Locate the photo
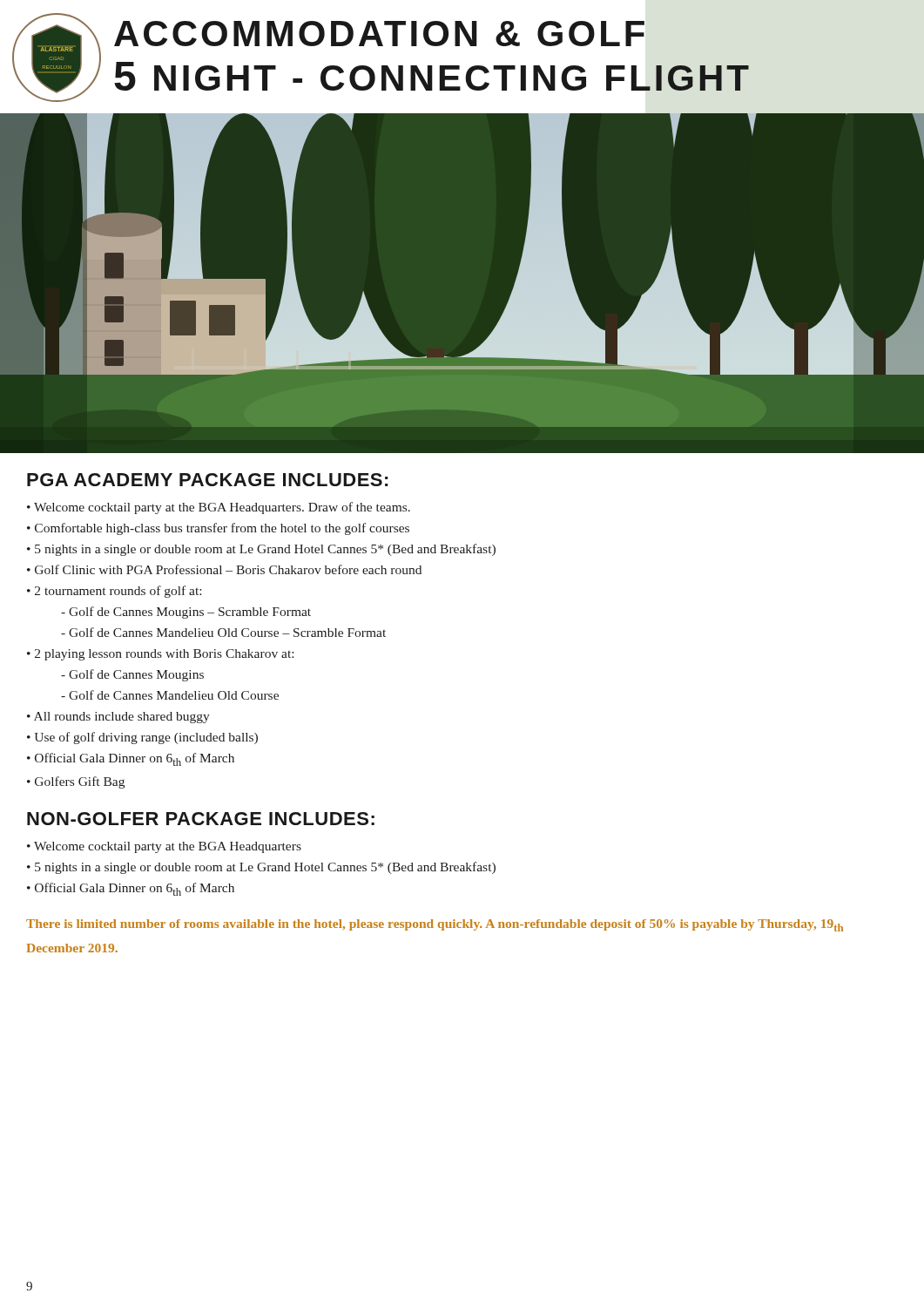The image size is (924, 1307). (x=462, y=283)
